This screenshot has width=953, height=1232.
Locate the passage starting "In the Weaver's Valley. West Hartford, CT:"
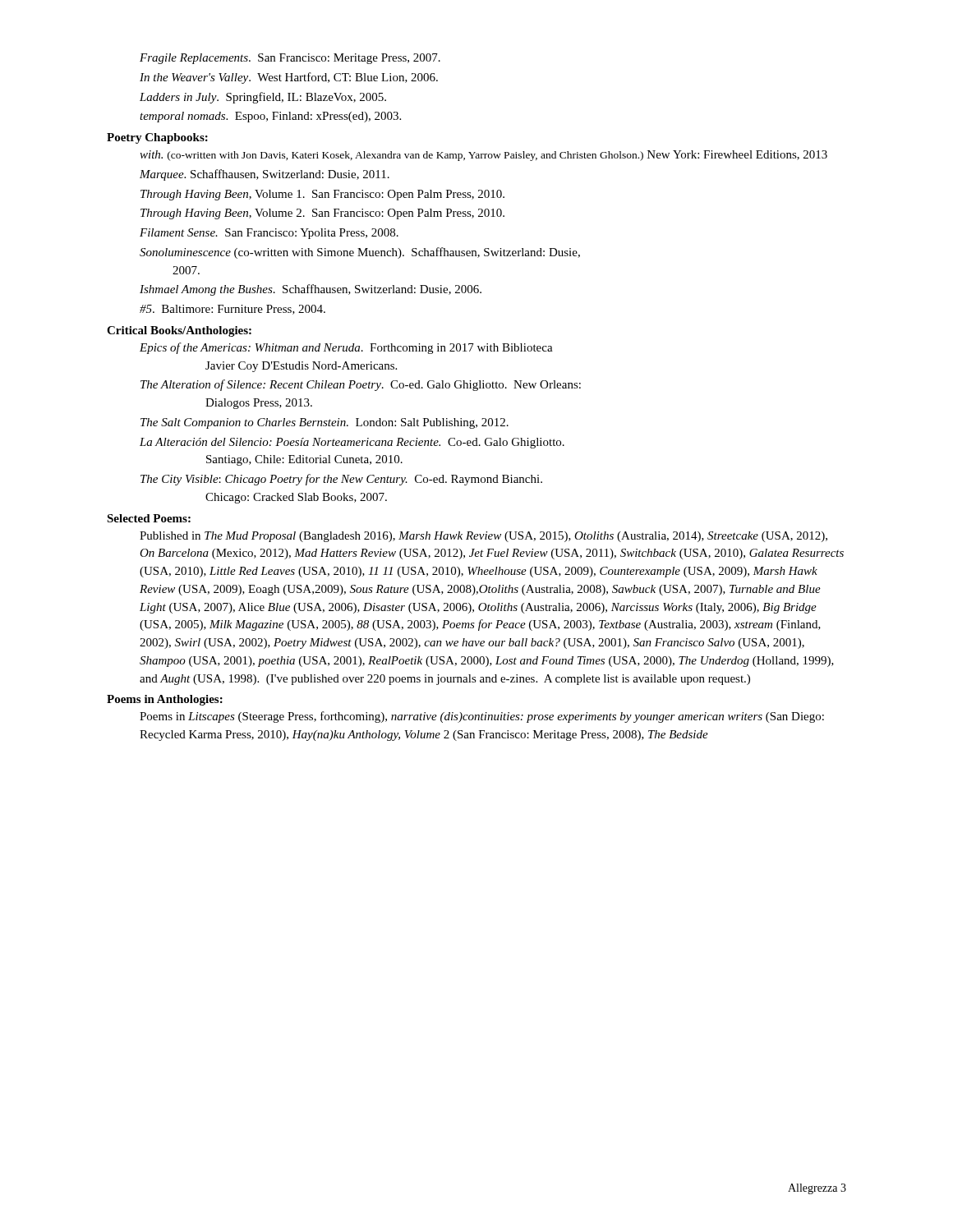[289, 77]
